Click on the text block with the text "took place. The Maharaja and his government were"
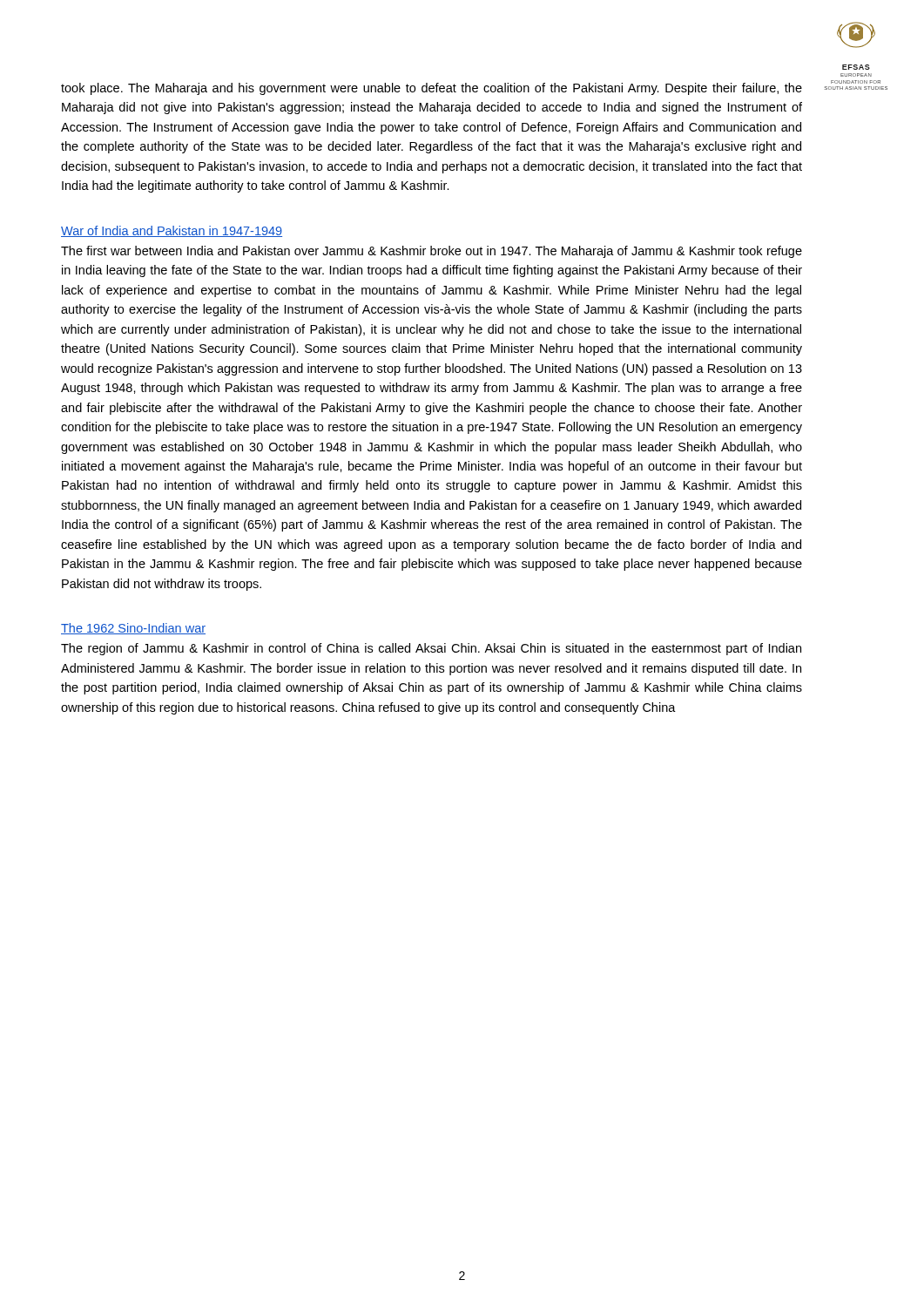924x1307 pixels. point(432,137)
